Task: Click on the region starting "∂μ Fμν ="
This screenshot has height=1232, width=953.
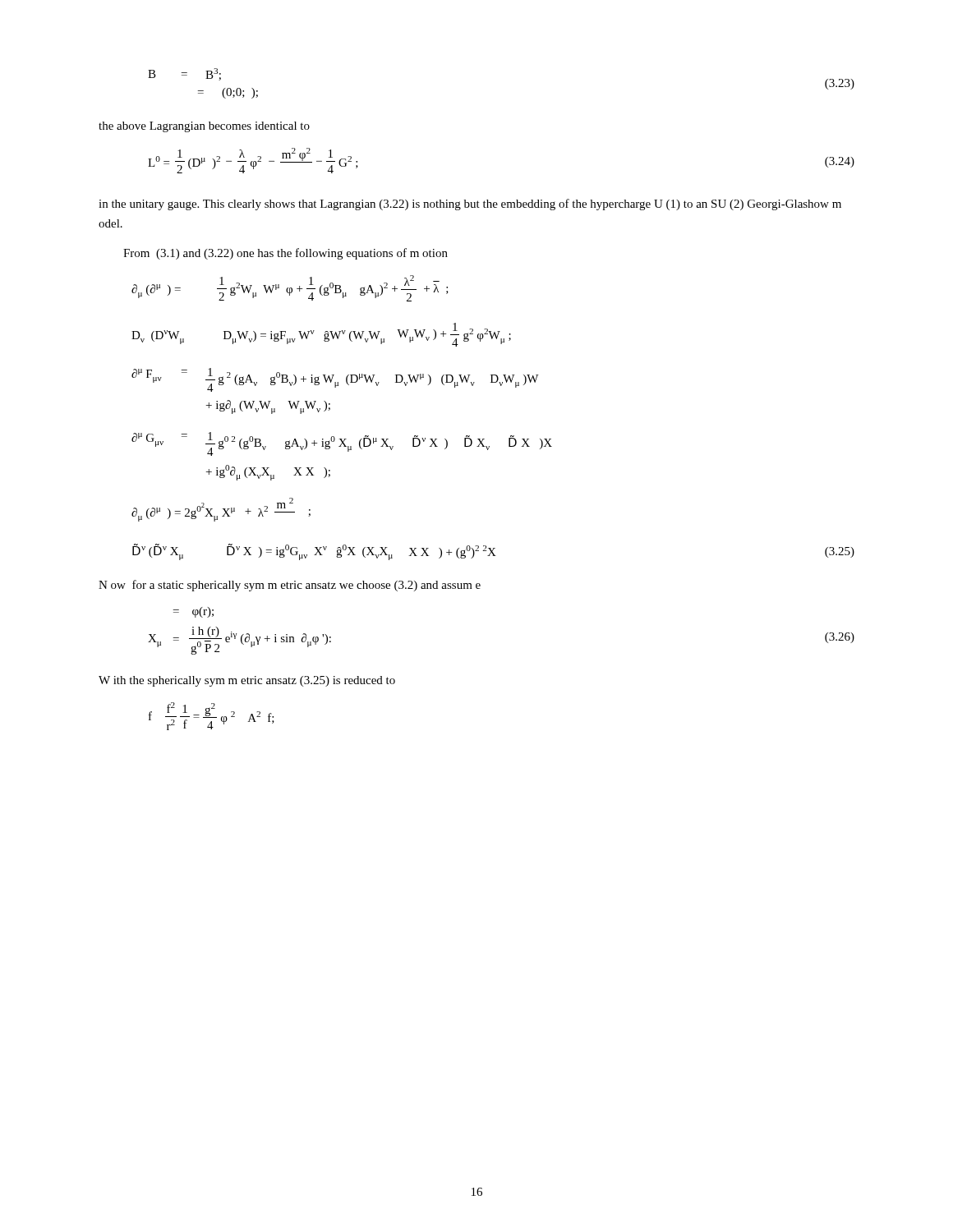Action: pos(493,389)
